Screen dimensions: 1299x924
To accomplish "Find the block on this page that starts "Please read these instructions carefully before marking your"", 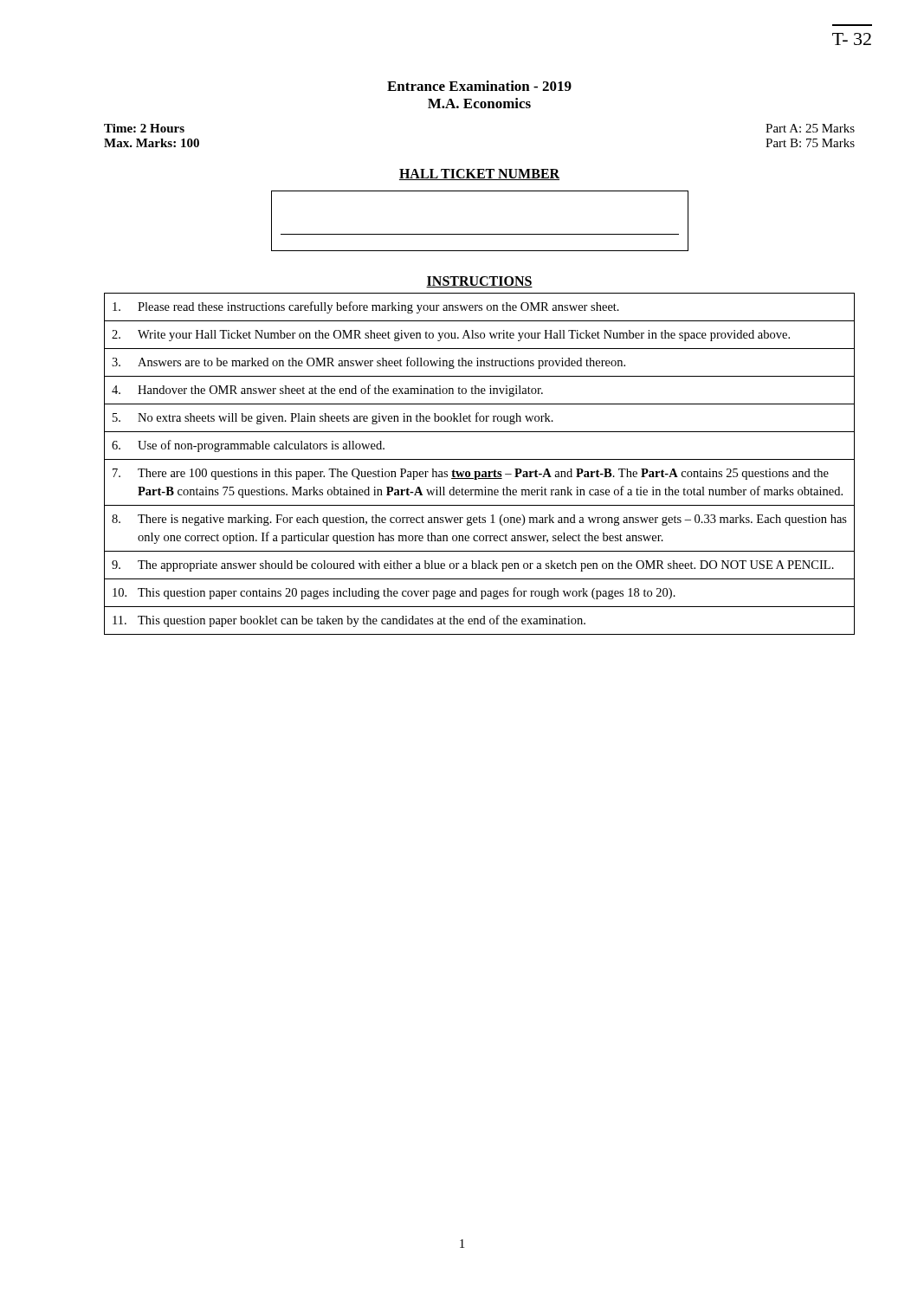I will 479,307.
